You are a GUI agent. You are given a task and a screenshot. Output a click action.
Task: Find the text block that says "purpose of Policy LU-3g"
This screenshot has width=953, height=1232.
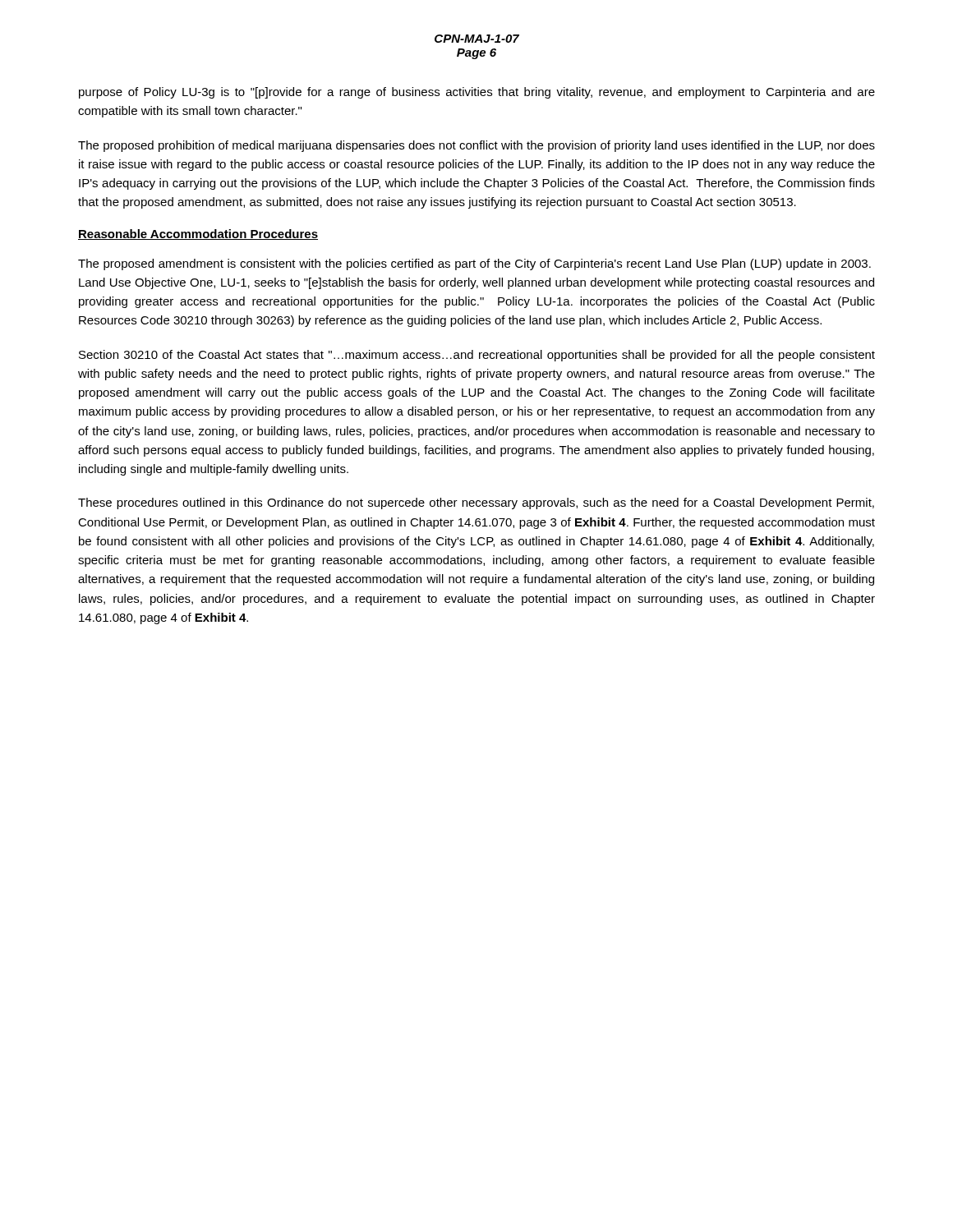(476, 101)
